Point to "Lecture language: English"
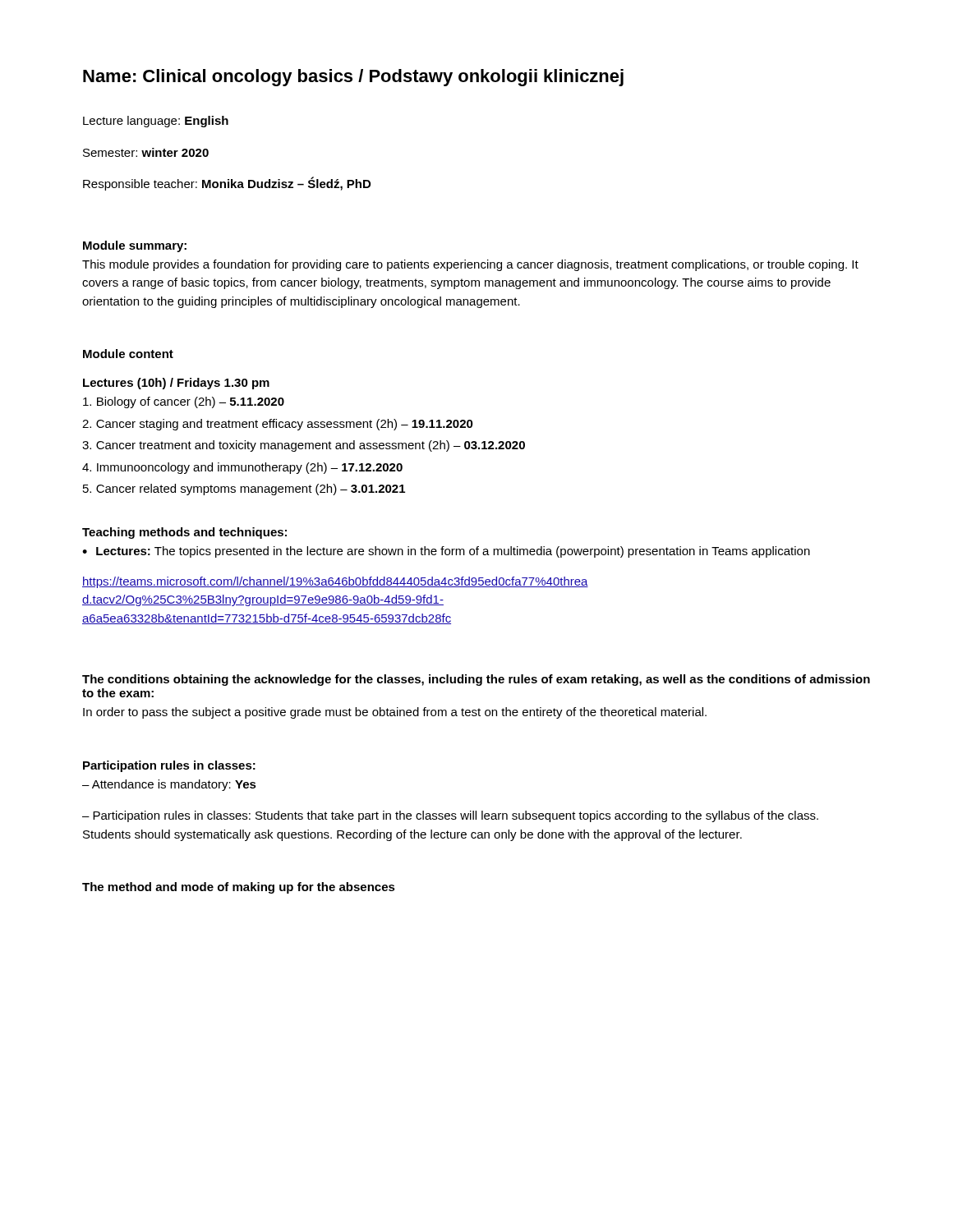This screenshot has width=953, height=1232. 155,120
